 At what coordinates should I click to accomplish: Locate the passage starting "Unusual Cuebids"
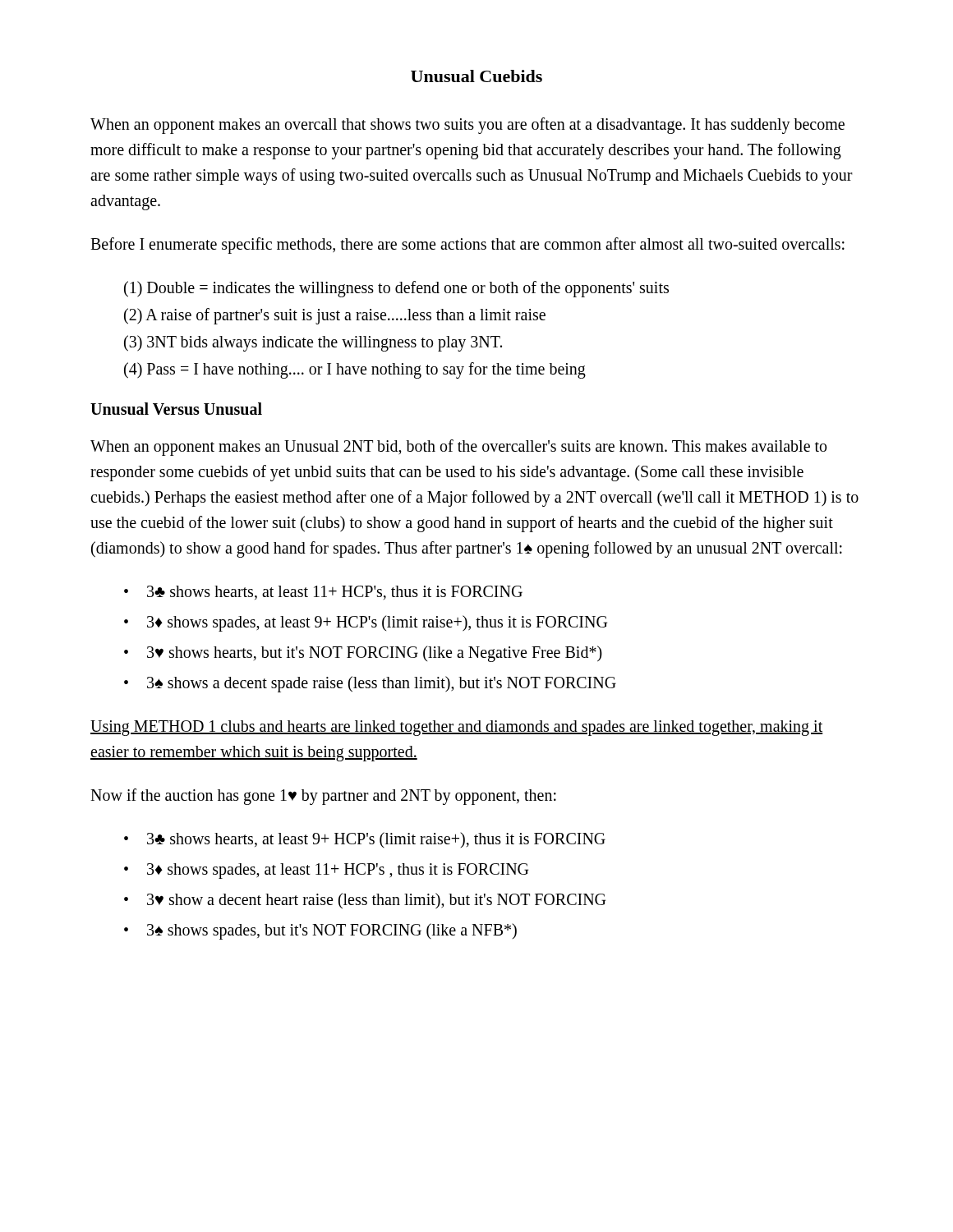[x=476, y=76]
